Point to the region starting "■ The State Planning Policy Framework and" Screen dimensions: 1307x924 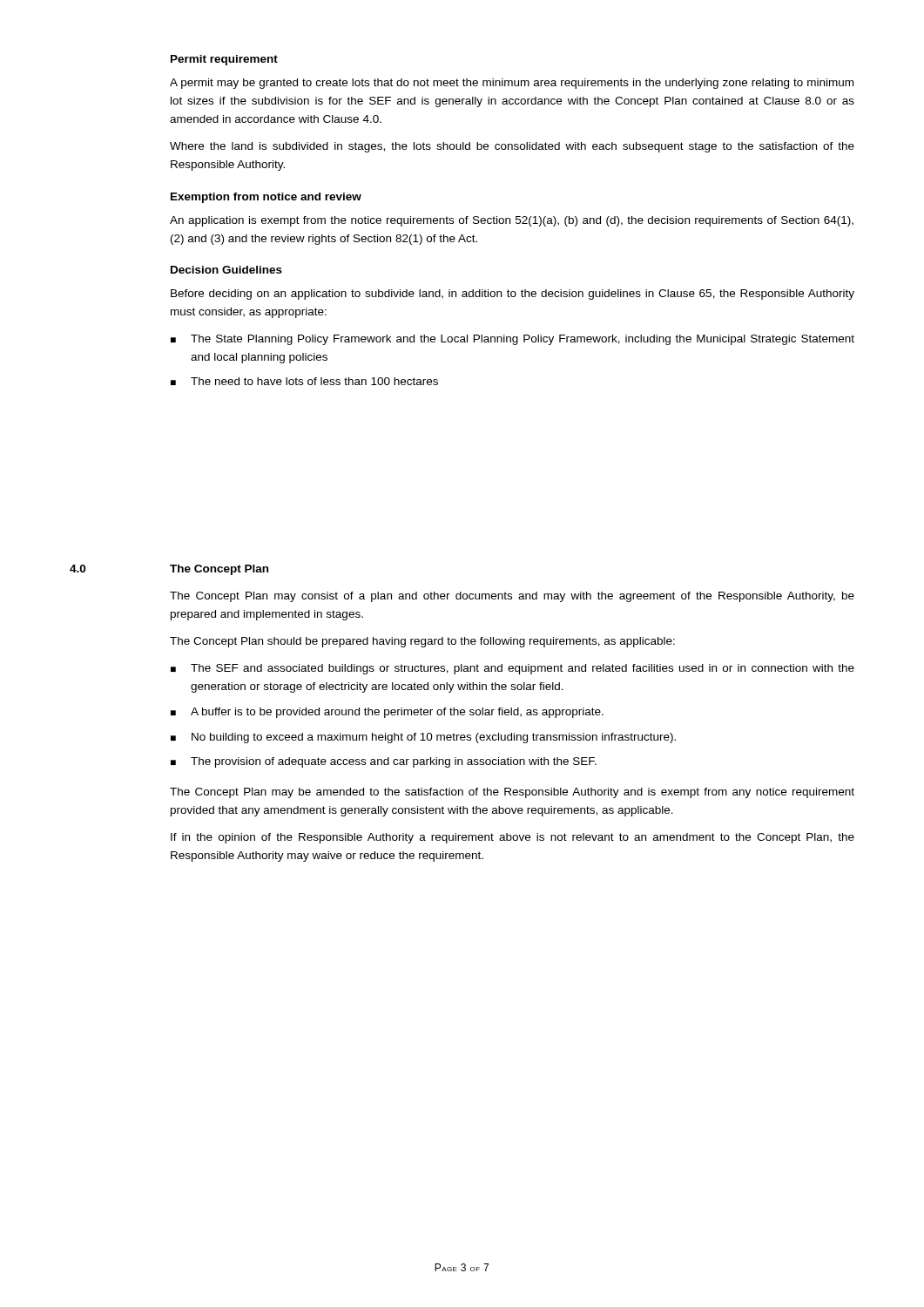(x=512, y=349)
